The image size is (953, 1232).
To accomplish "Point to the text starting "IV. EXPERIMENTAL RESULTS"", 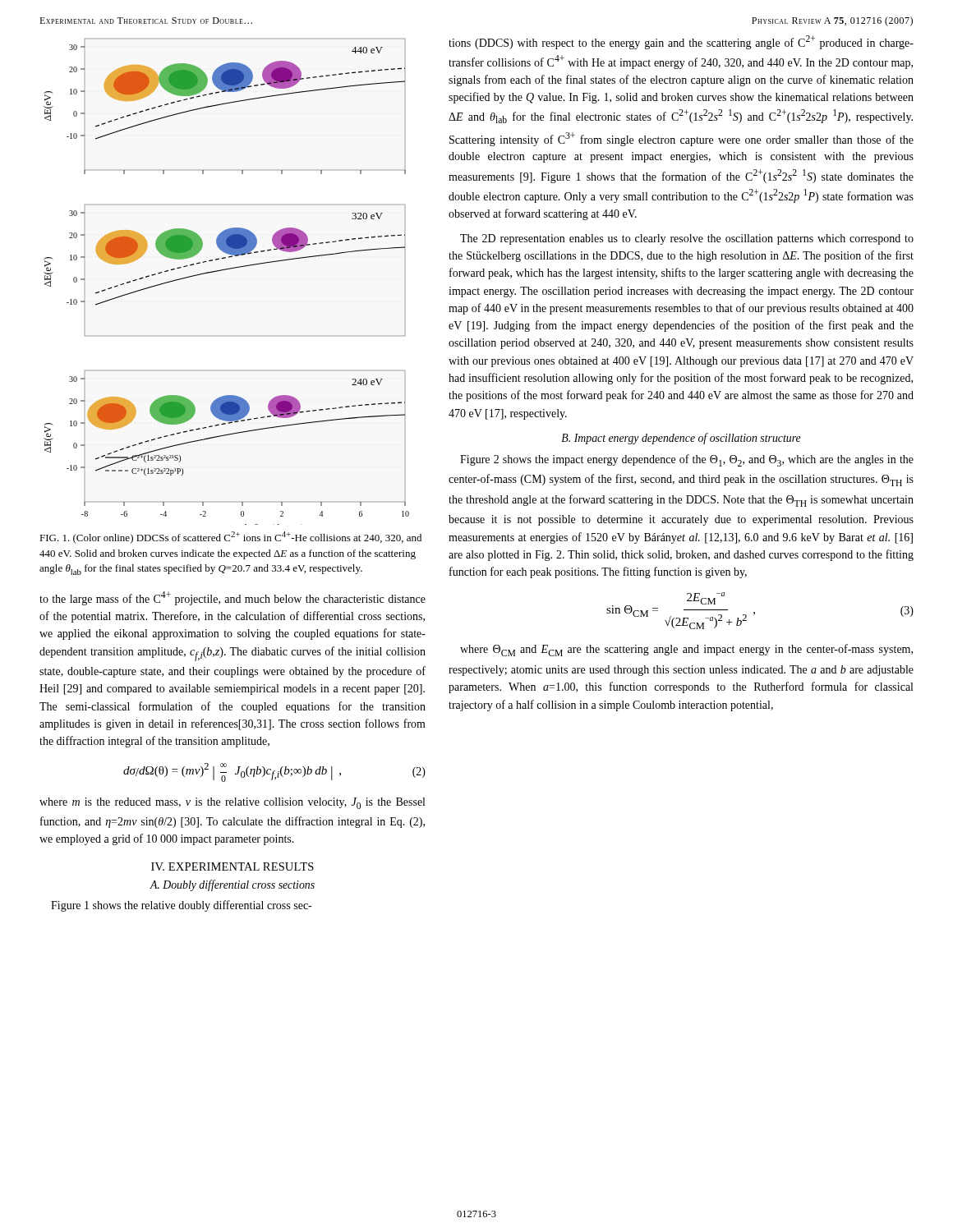I will [x=232, y=866].
